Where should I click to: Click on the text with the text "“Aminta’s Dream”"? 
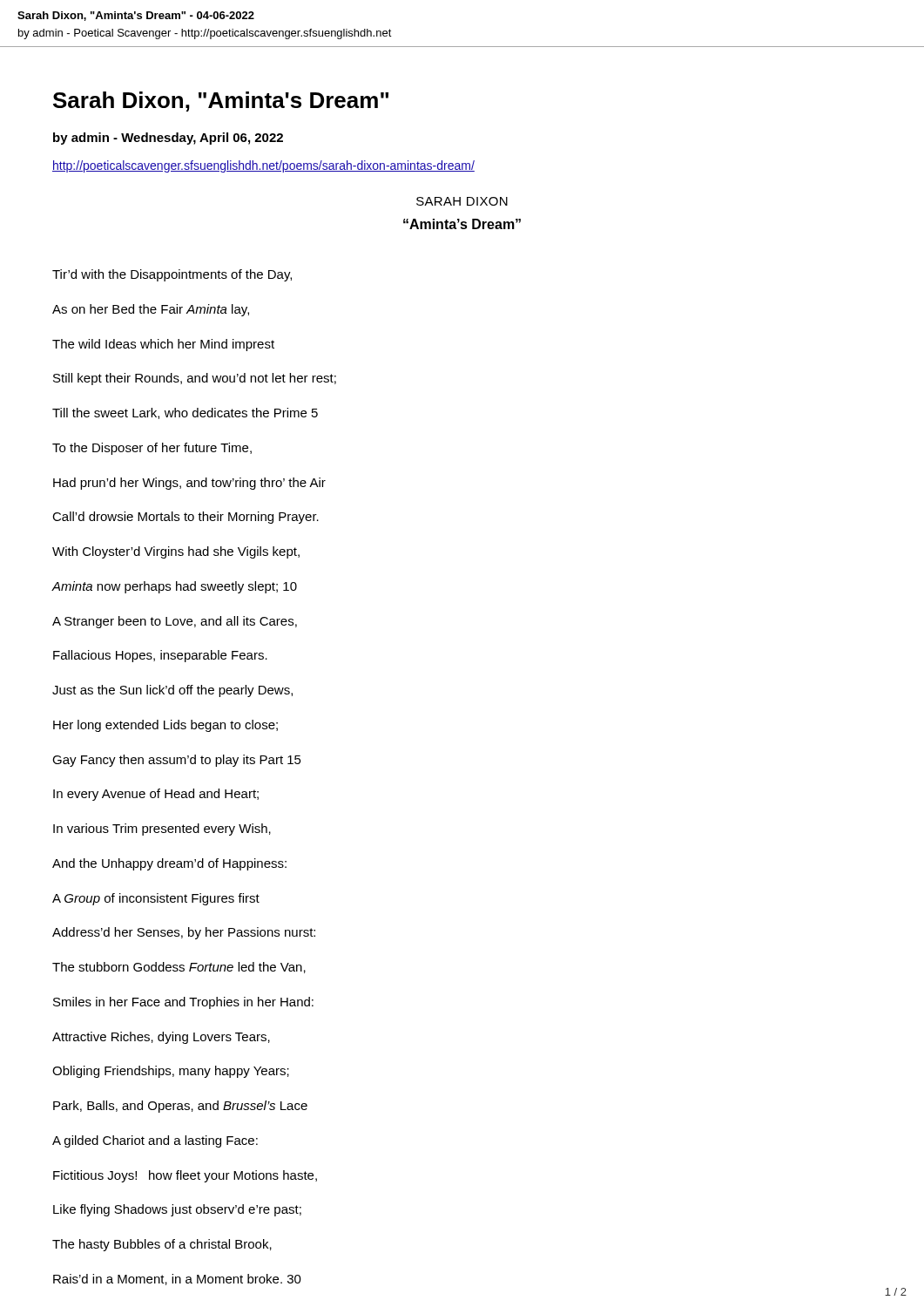462,224
